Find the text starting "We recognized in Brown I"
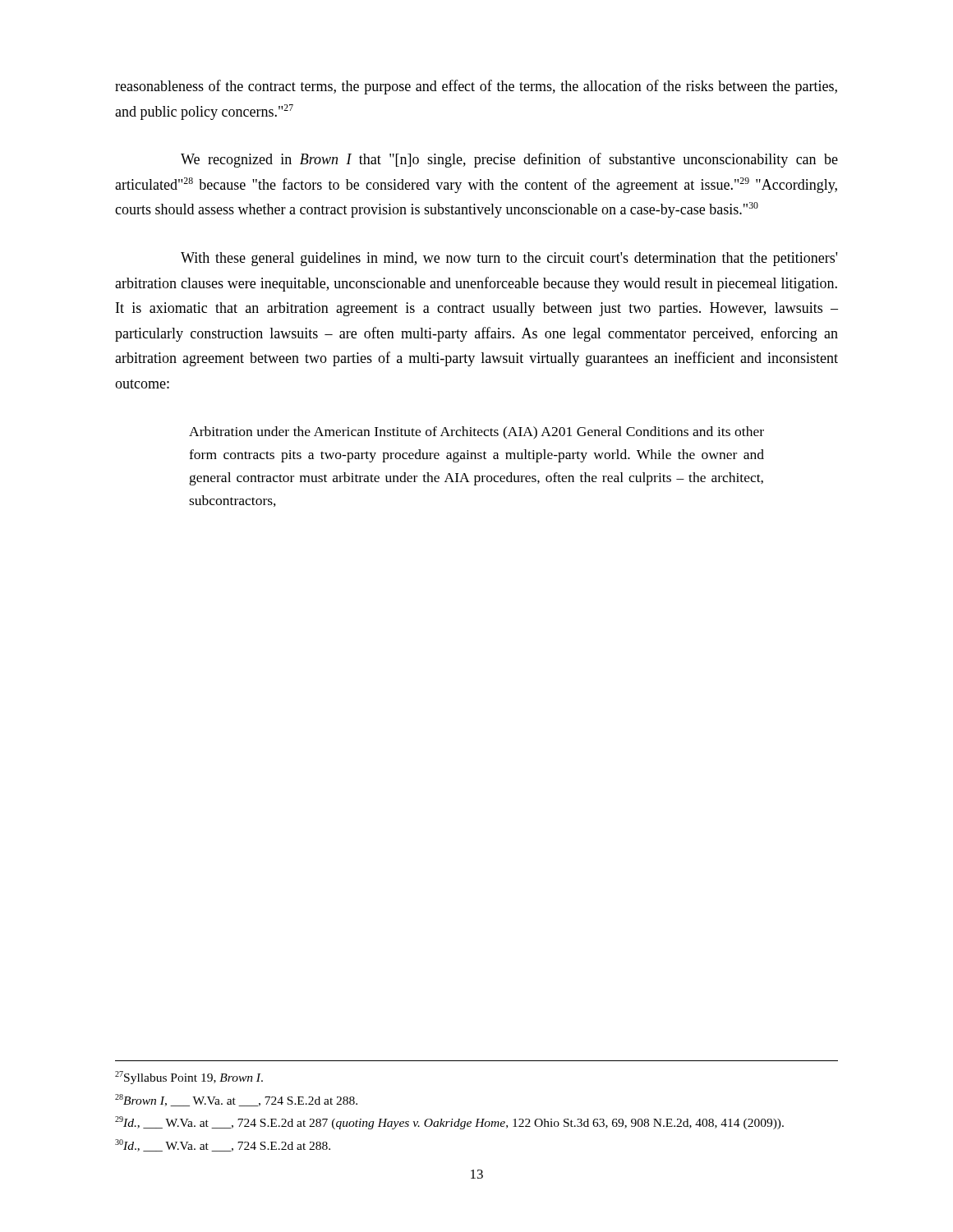Image resolution: width=953 pixels, height=1232 pixels. click(476, 185)
